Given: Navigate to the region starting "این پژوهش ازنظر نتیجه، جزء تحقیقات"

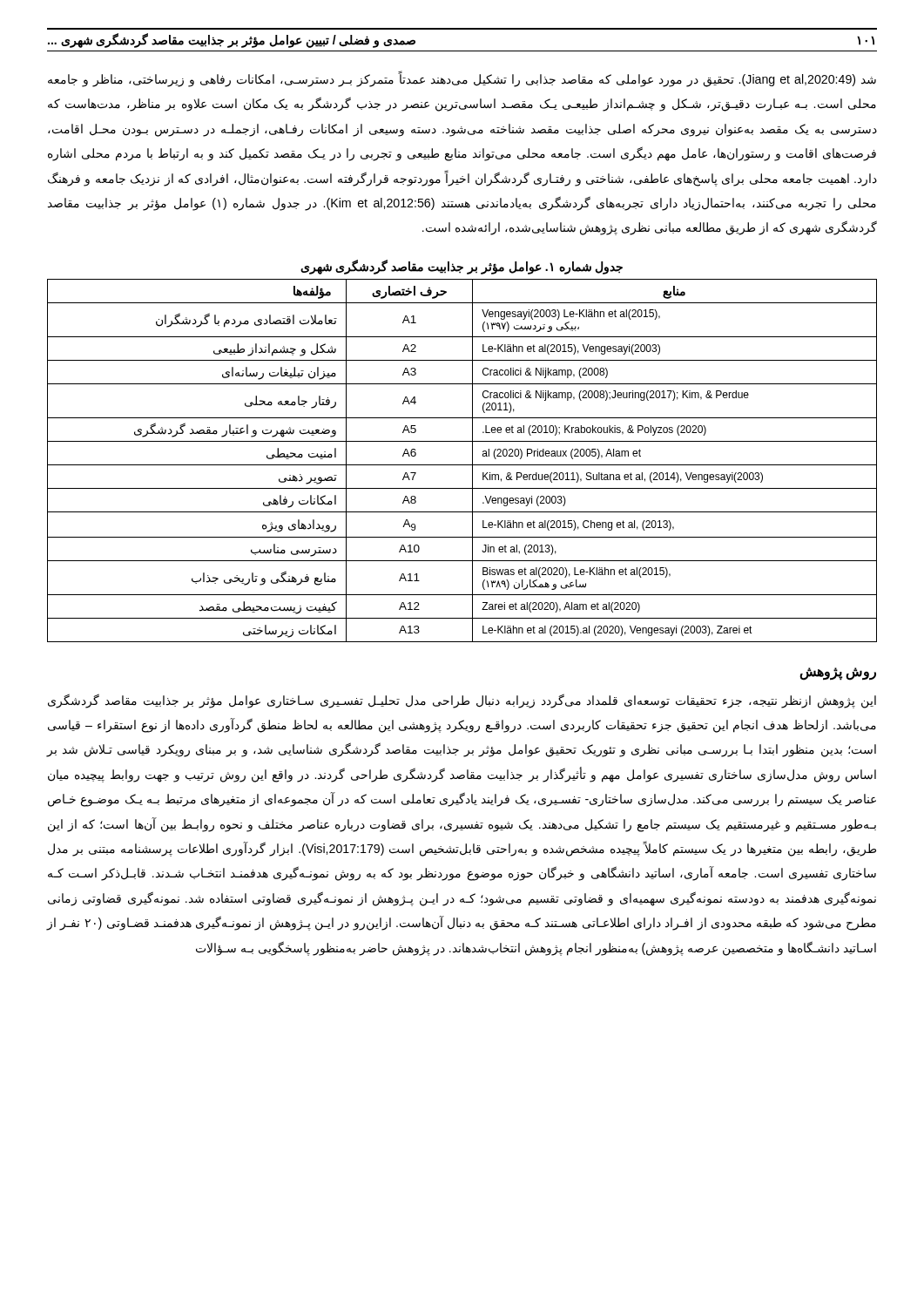Looking at the screenshot, I should point(462,824).
